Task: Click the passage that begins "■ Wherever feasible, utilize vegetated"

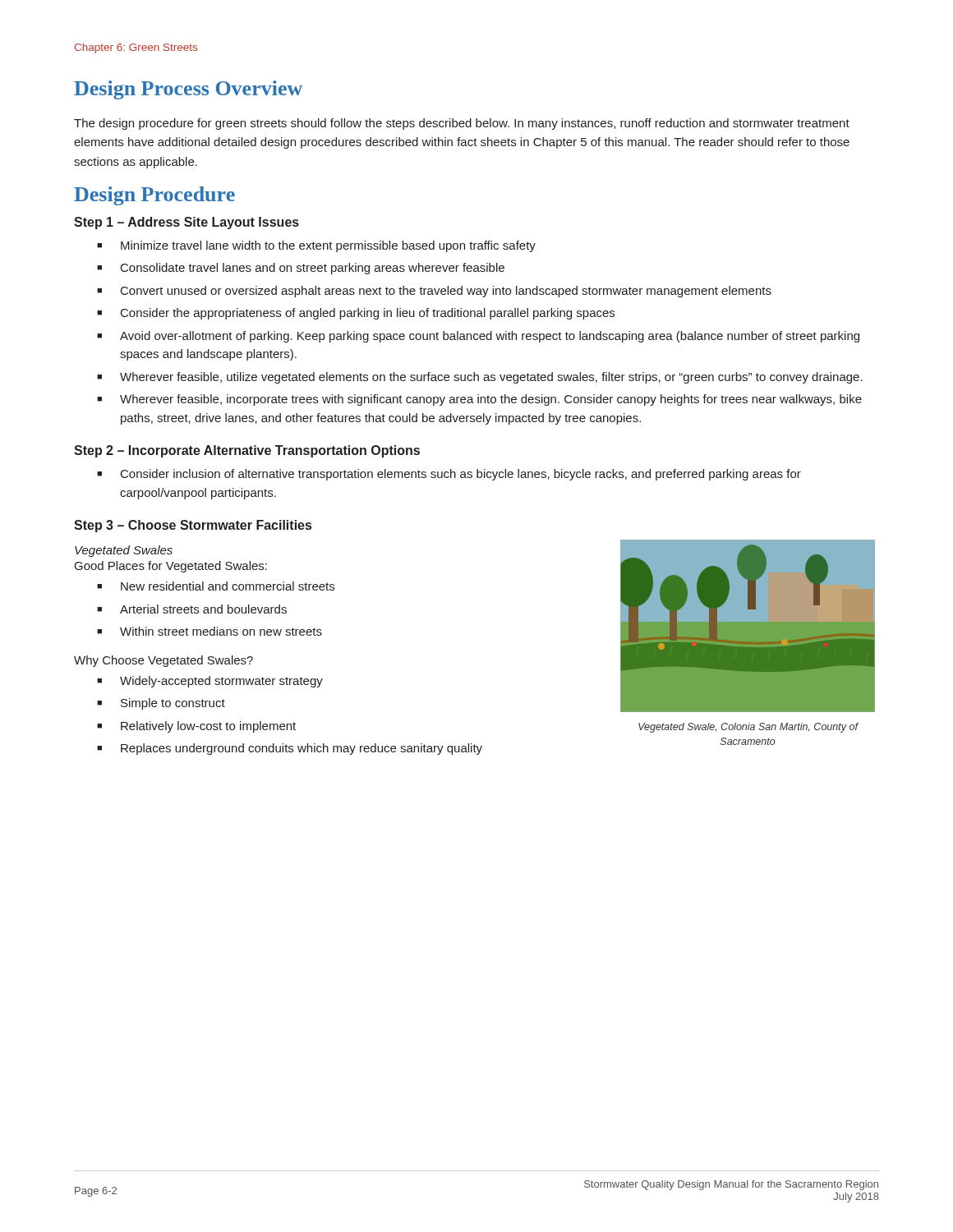Action: coord(476,377)
